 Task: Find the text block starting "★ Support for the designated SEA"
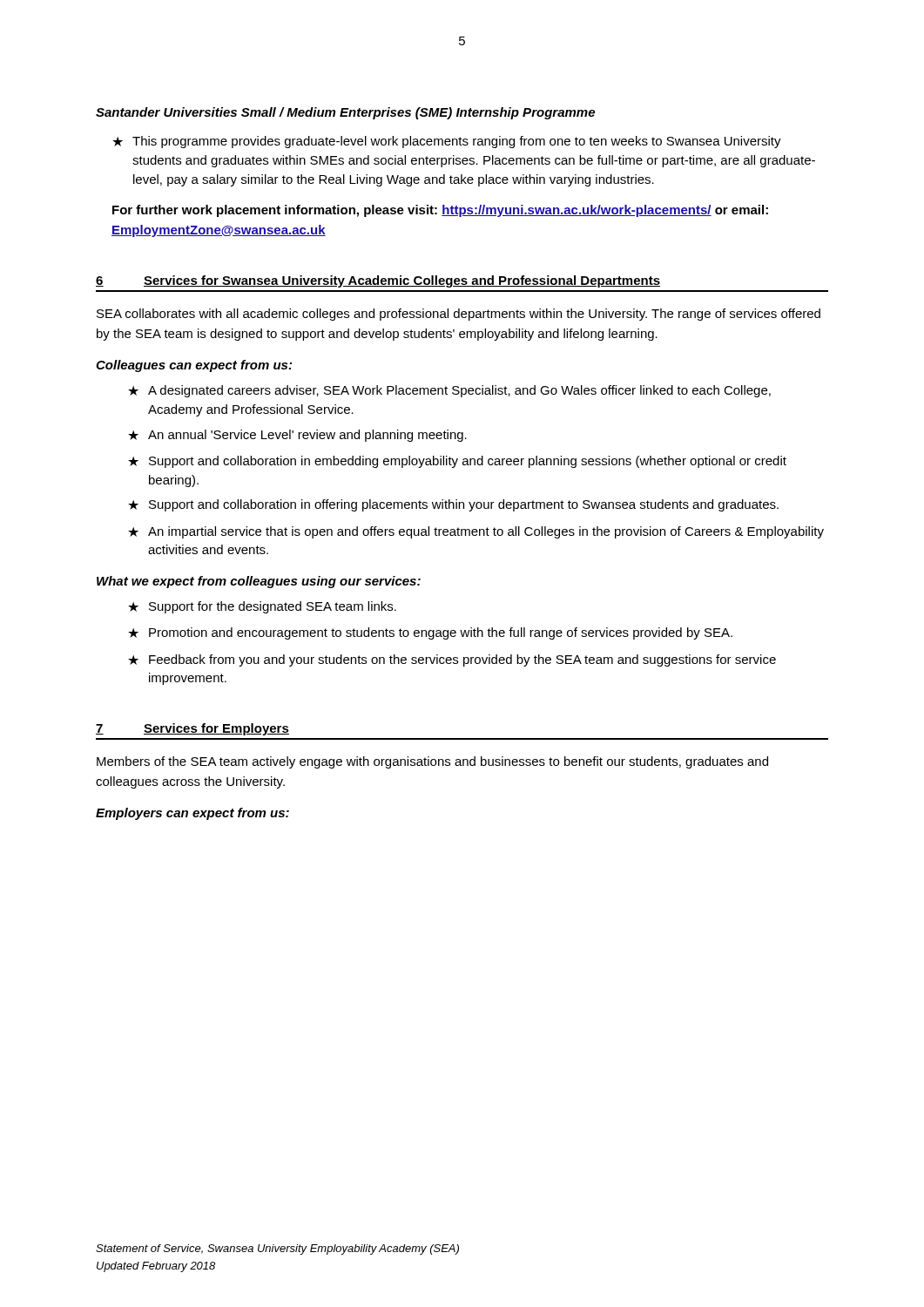pyautogui.click(x=262, y=607)
